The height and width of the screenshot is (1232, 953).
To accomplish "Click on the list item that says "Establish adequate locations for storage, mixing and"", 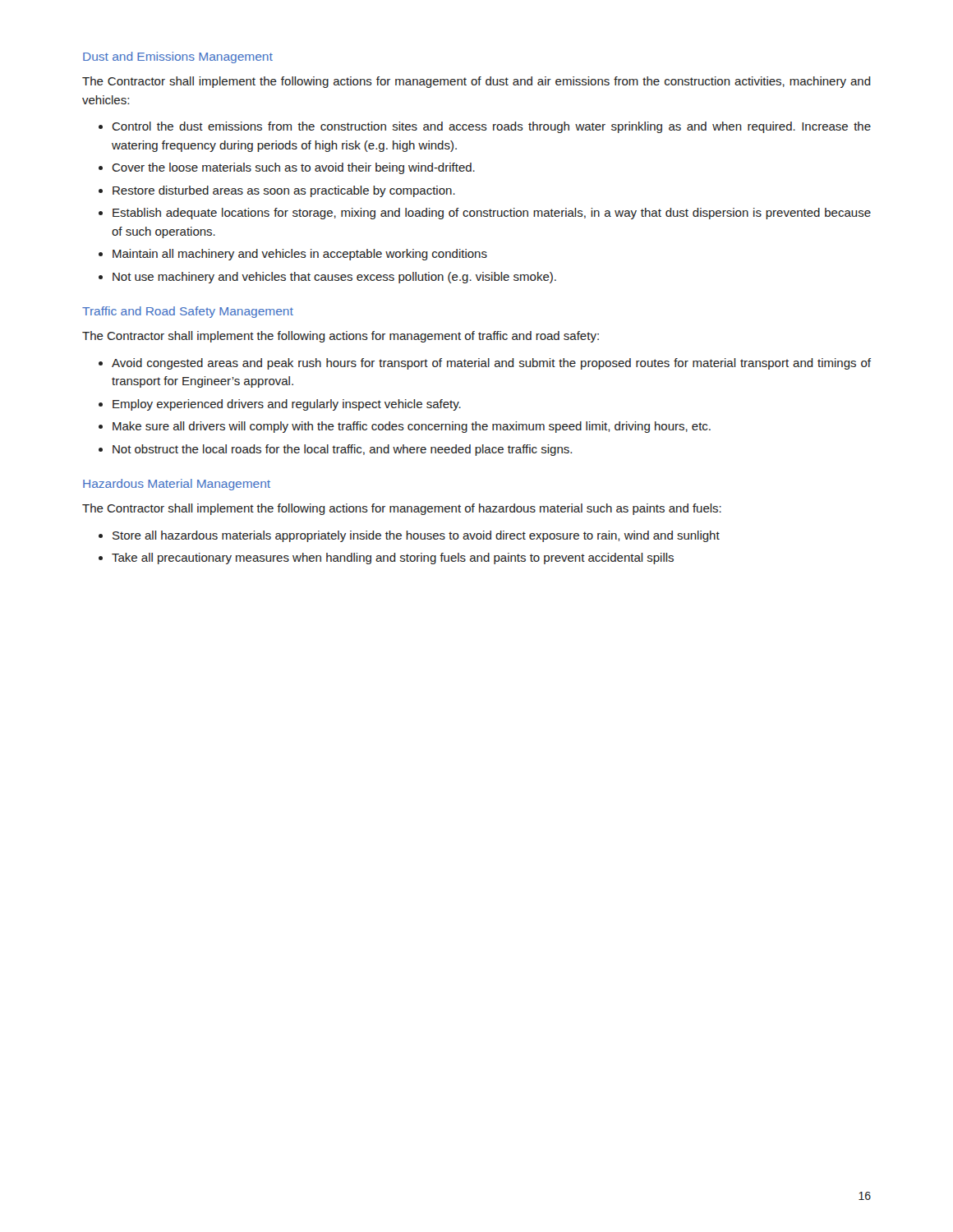I will click(x=491, y=222).
